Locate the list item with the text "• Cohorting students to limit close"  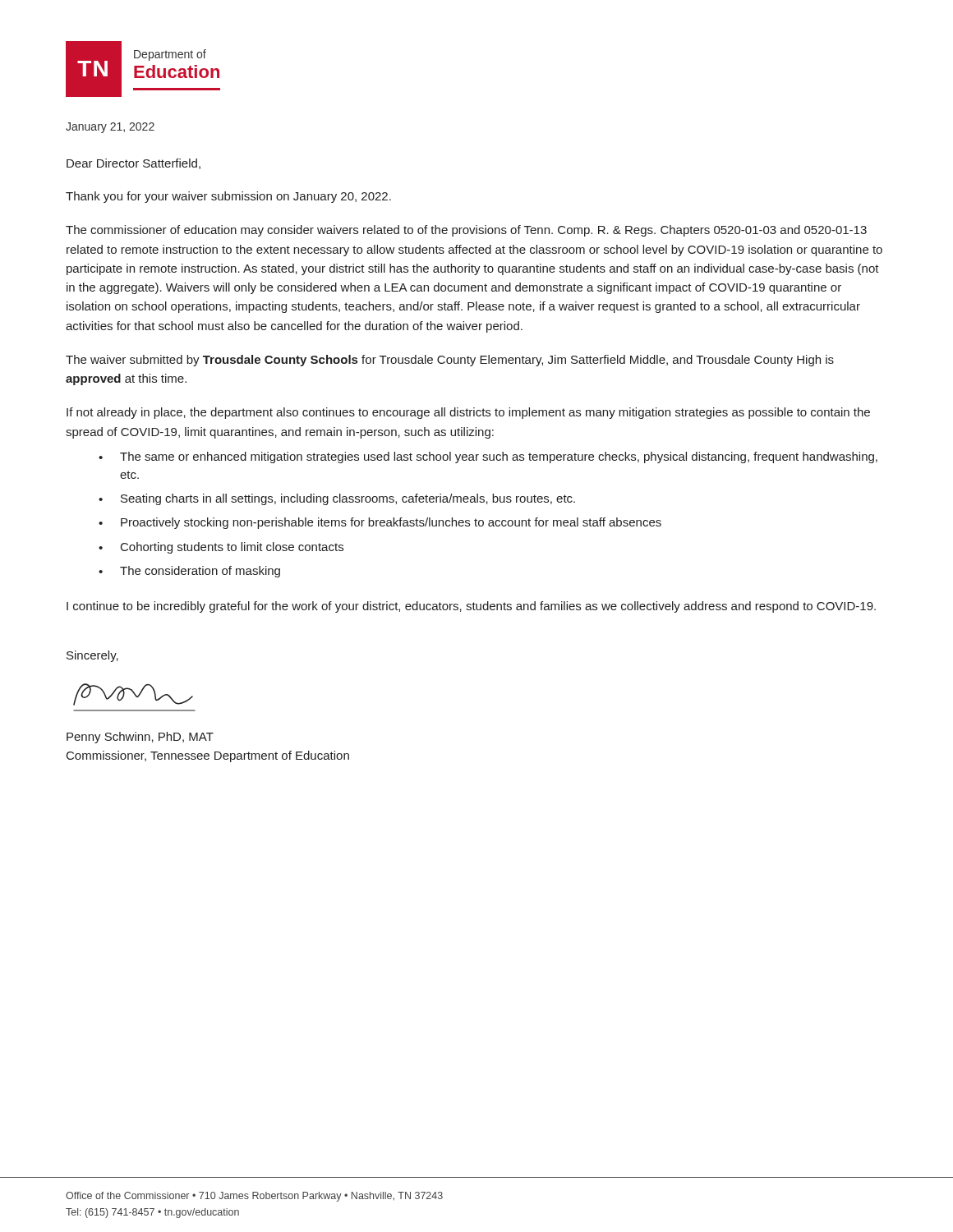221,547
